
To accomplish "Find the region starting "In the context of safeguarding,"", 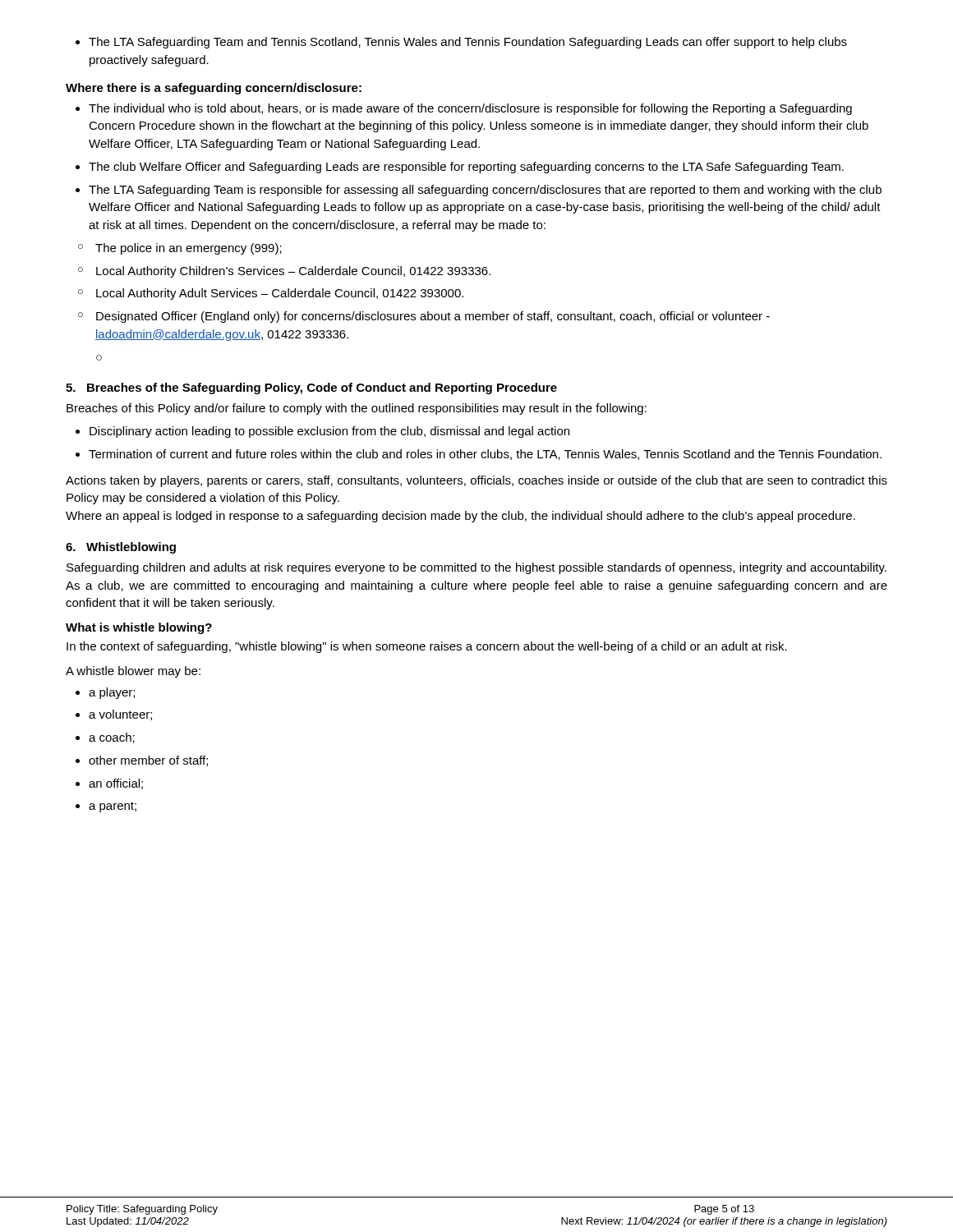I will pos(476,646).
